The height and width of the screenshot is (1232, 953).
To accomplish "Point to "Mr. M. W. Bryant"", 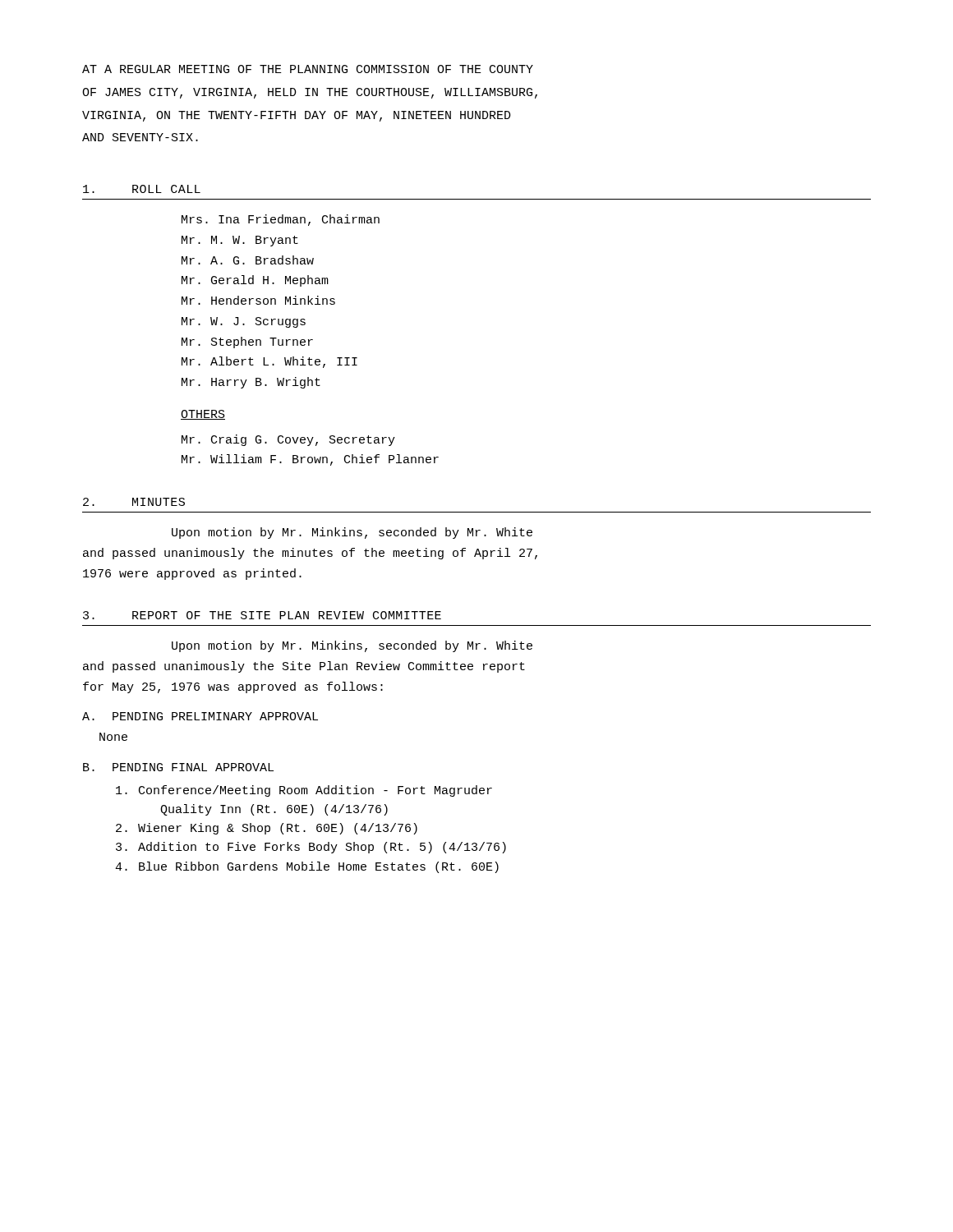I will (x=240, y=241).
